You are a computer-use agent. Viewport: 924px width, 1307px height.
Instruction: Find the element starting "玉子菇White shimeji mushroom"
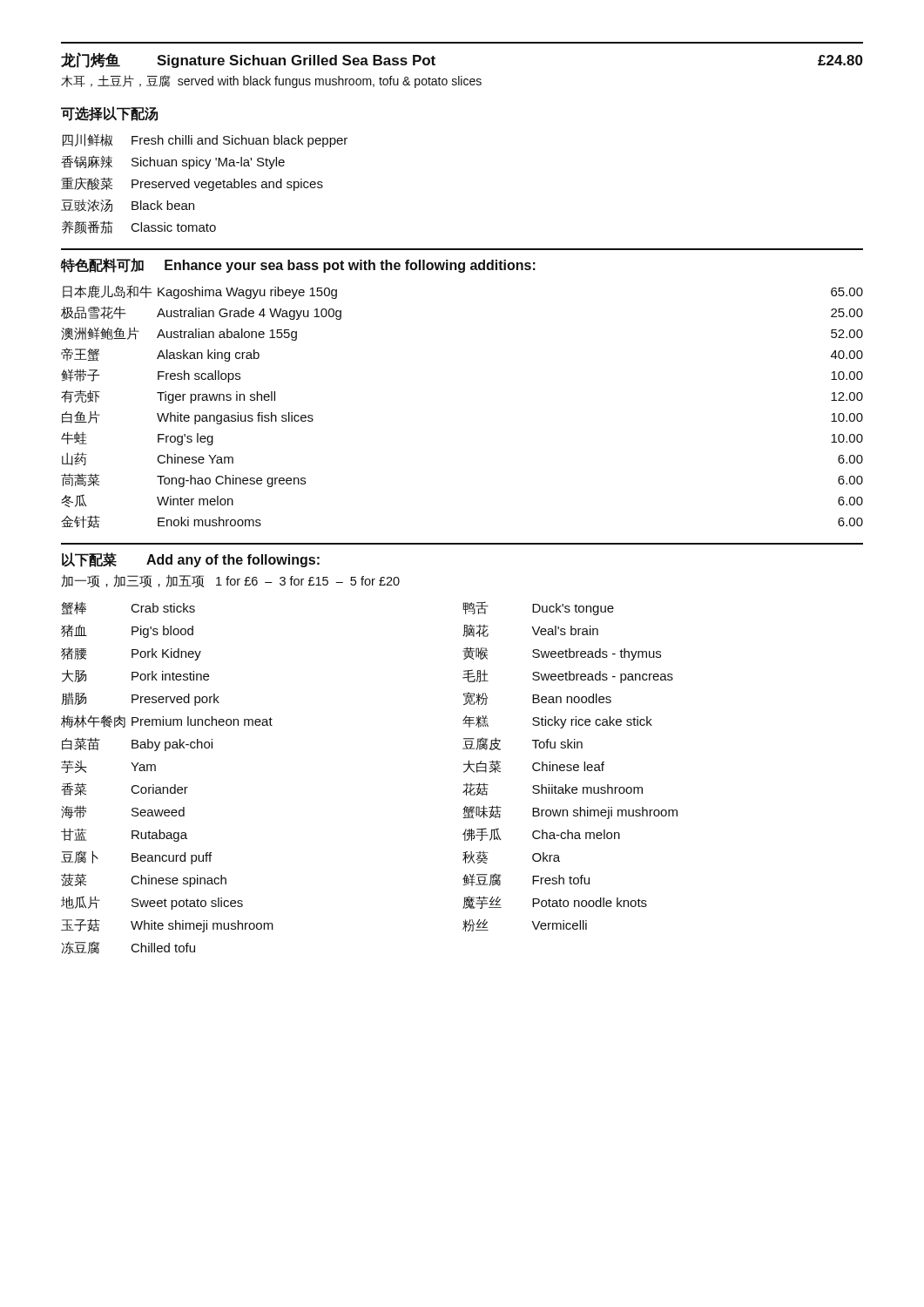tap(167, 926)
